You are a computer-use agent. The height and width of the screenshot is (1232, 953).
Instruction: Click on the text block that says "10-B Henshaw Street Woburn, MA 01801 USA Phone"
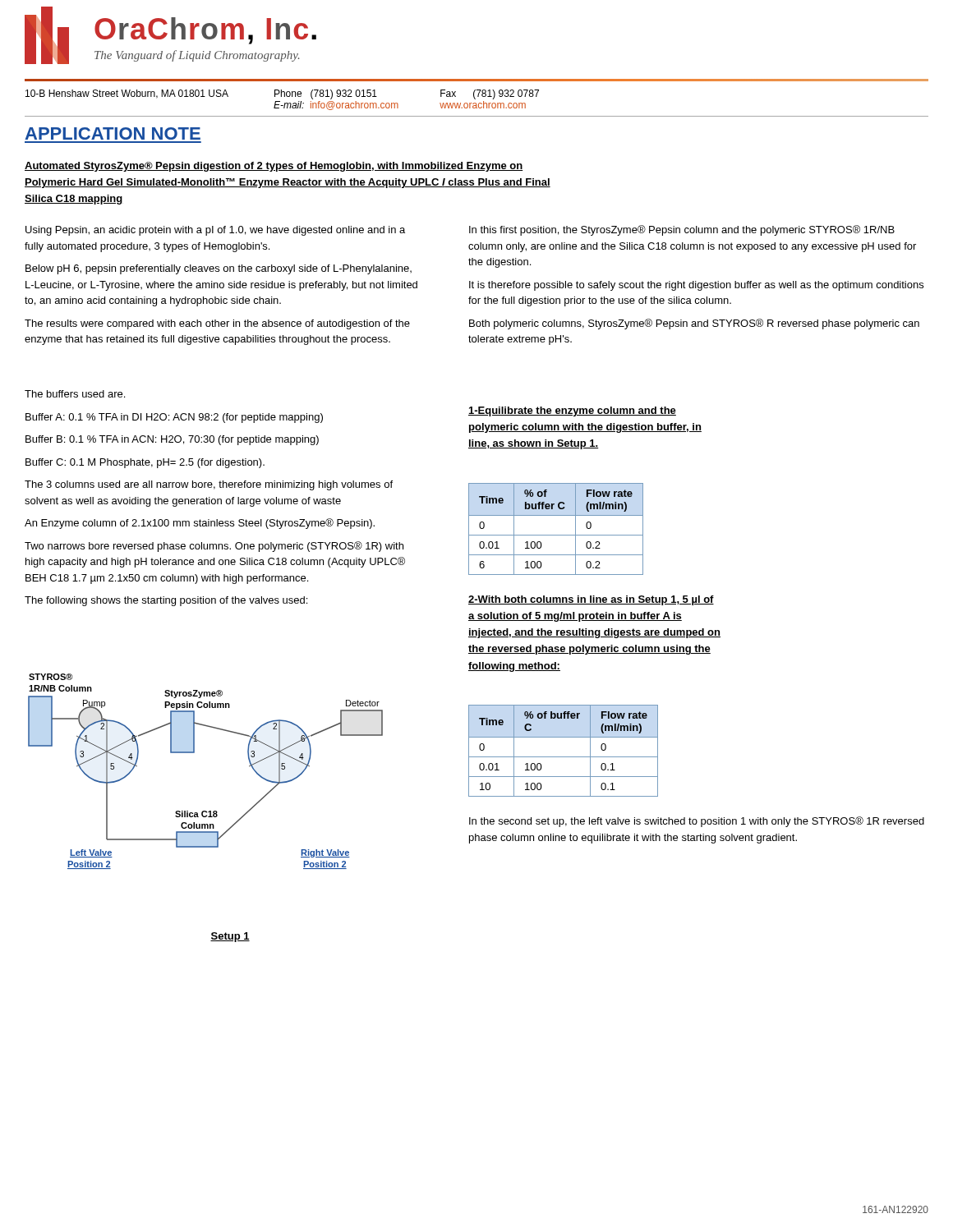coord(282,99)
